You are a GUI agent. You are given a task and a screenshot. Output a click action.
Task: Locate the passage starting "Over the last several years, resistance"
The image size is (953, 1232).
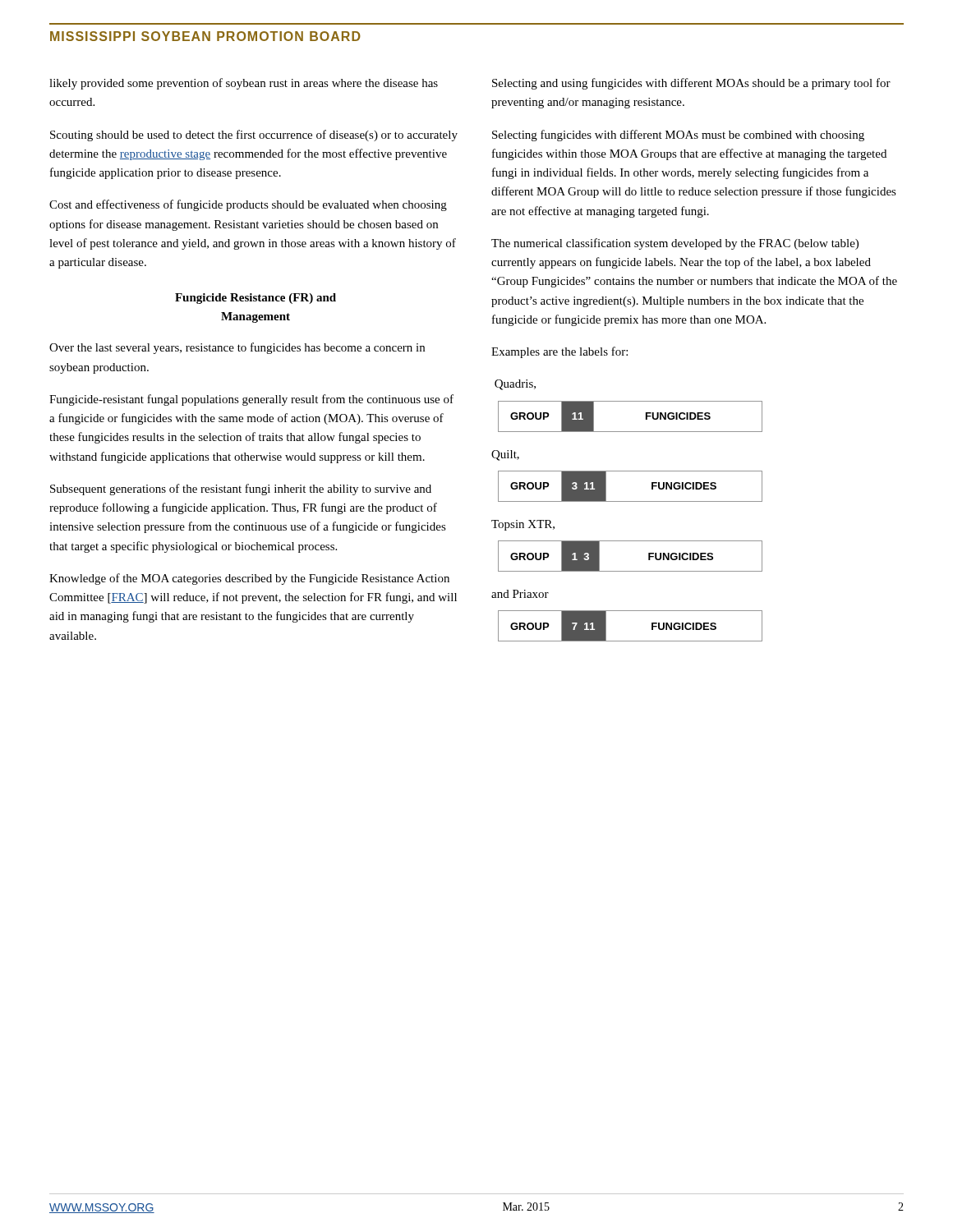[x=237, y=357]
